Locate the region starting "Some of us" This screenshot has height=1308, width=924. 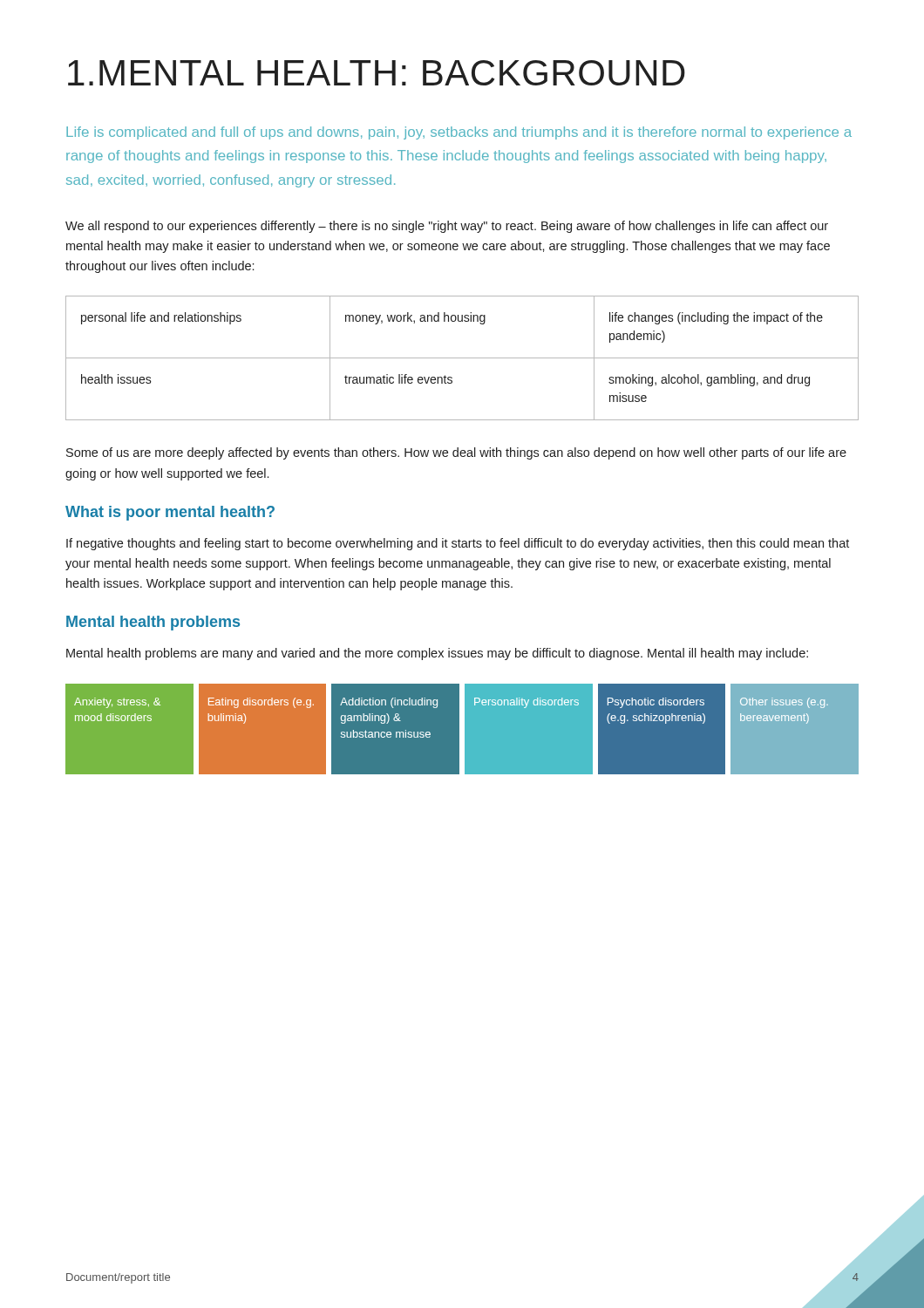[x=462, y=464]
